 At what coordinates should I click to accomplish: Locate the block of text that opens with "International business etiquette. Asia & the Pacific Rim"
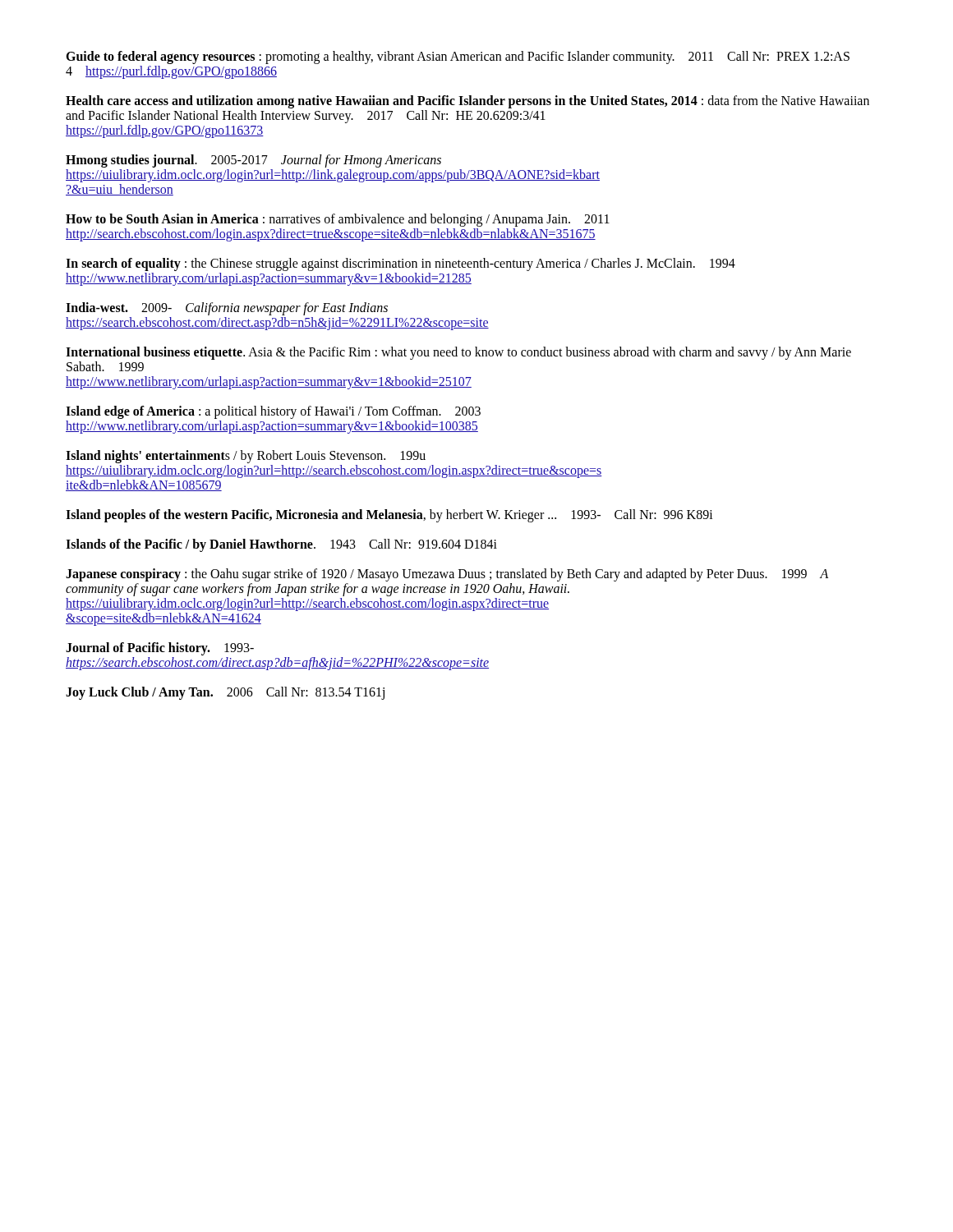click(x=459, y=367)
